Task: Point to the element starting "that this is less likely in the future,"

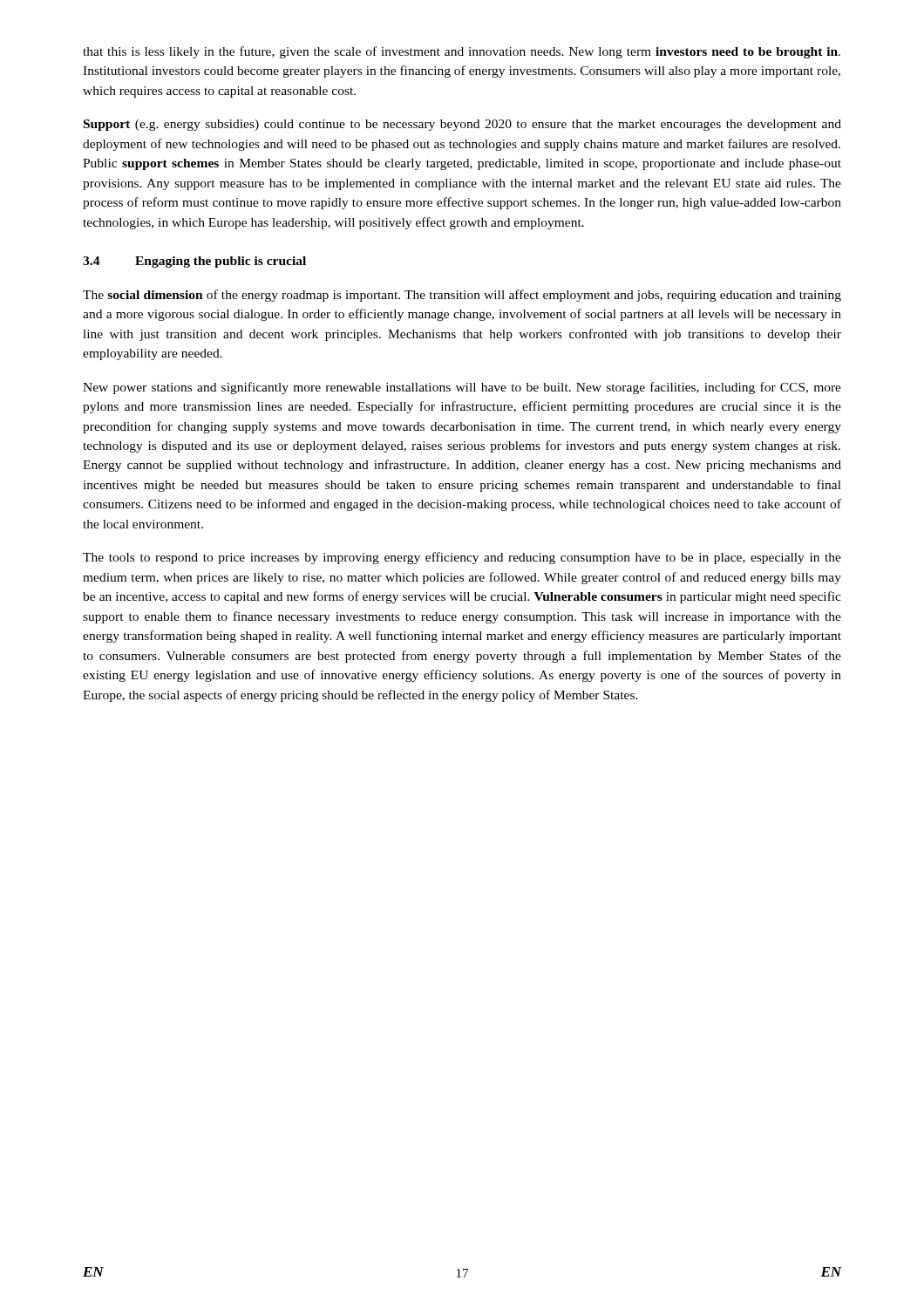Action: click(x=462, y=71)
